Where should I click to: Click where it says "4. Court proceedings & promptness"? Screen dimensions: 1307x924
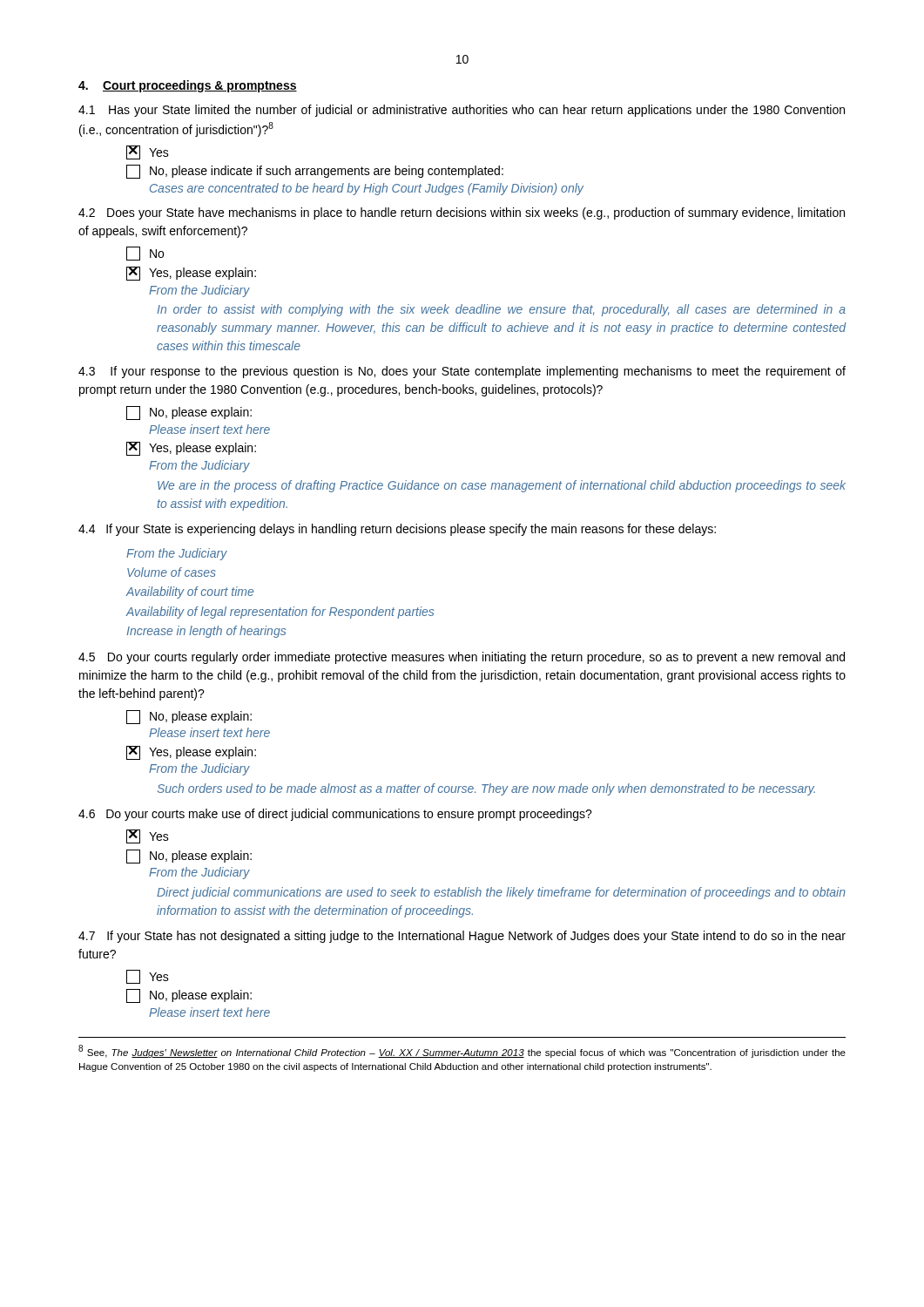point(187,85)
